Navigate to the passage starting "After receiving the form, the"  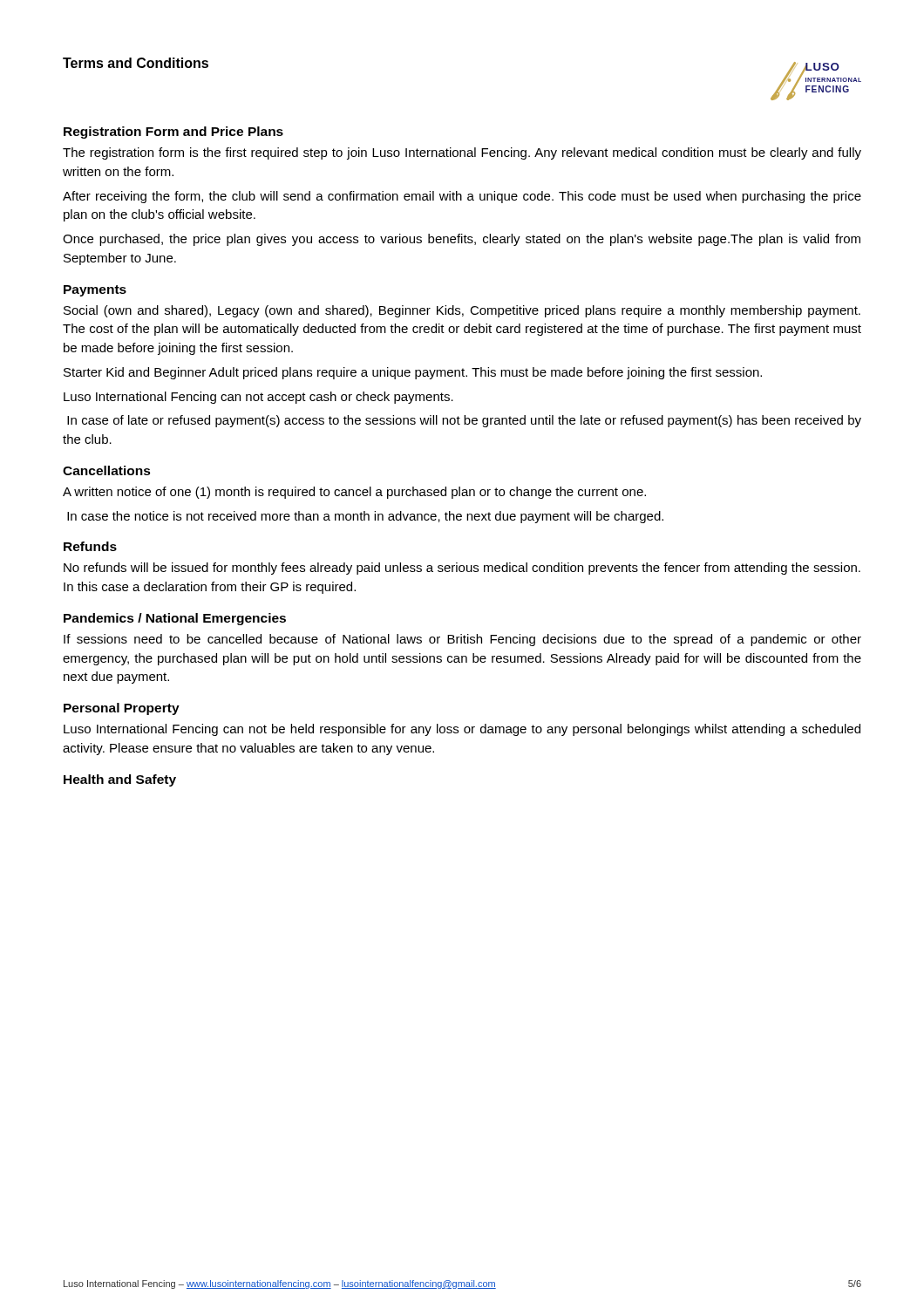click(462, 205)
